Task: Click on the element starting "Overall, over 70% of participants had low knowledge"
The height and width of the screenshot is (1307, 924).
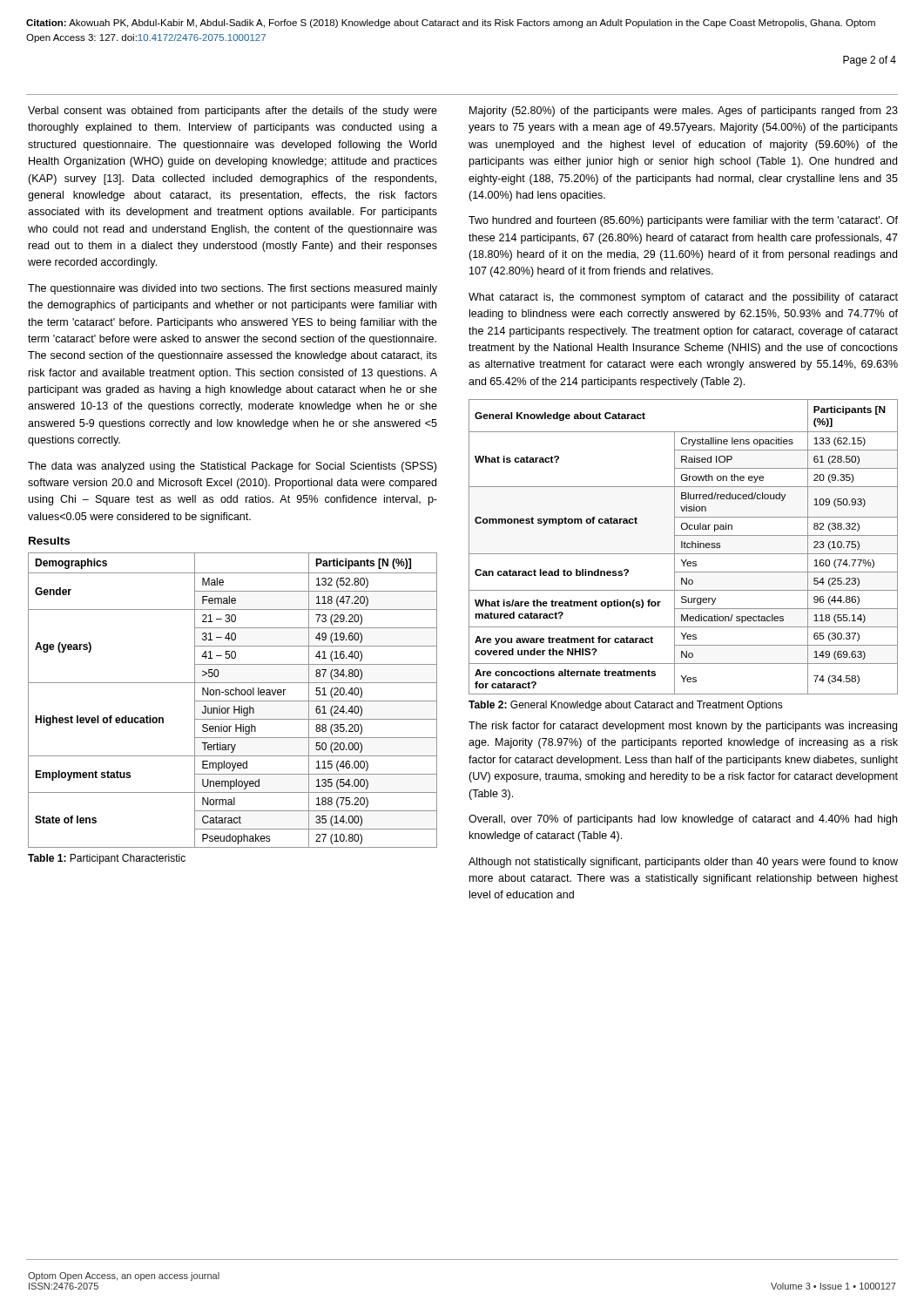Action: 683,827
